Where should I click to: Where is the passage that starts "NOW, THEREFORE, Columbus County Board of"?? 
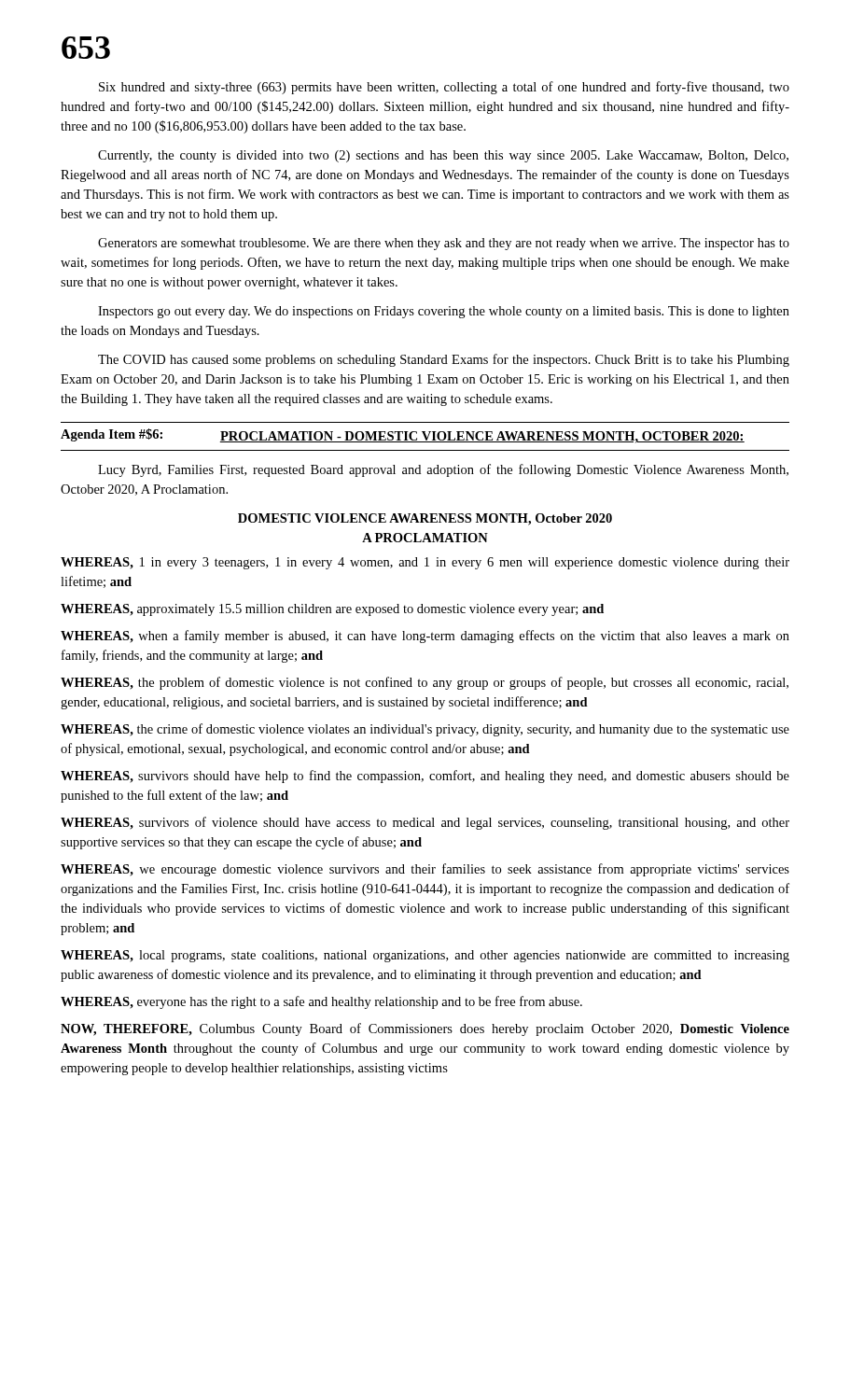pos(425,1048)
